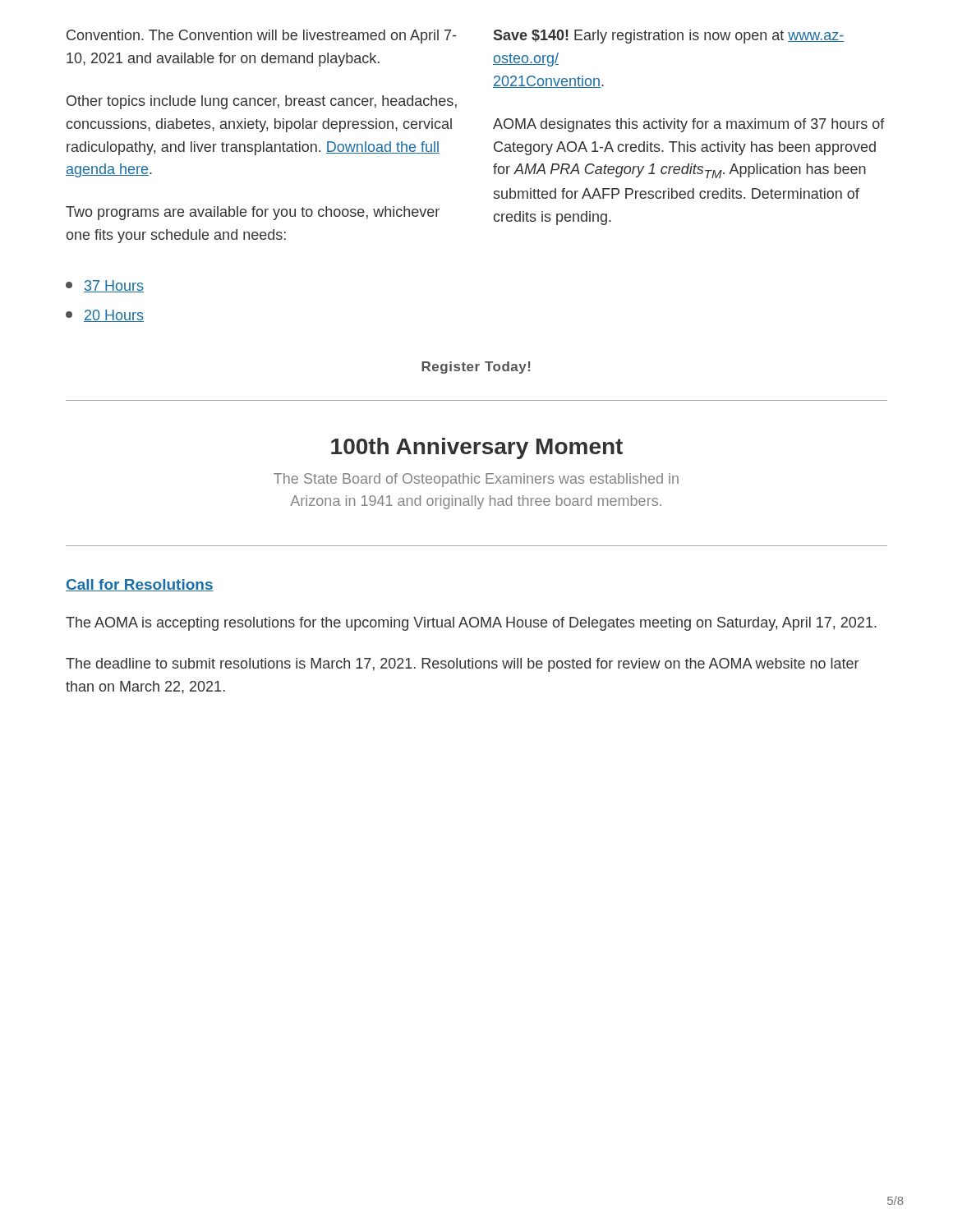Click on the text block that reads "Two programs are"
953x1232 pixels.
click(x=253, y=224)
